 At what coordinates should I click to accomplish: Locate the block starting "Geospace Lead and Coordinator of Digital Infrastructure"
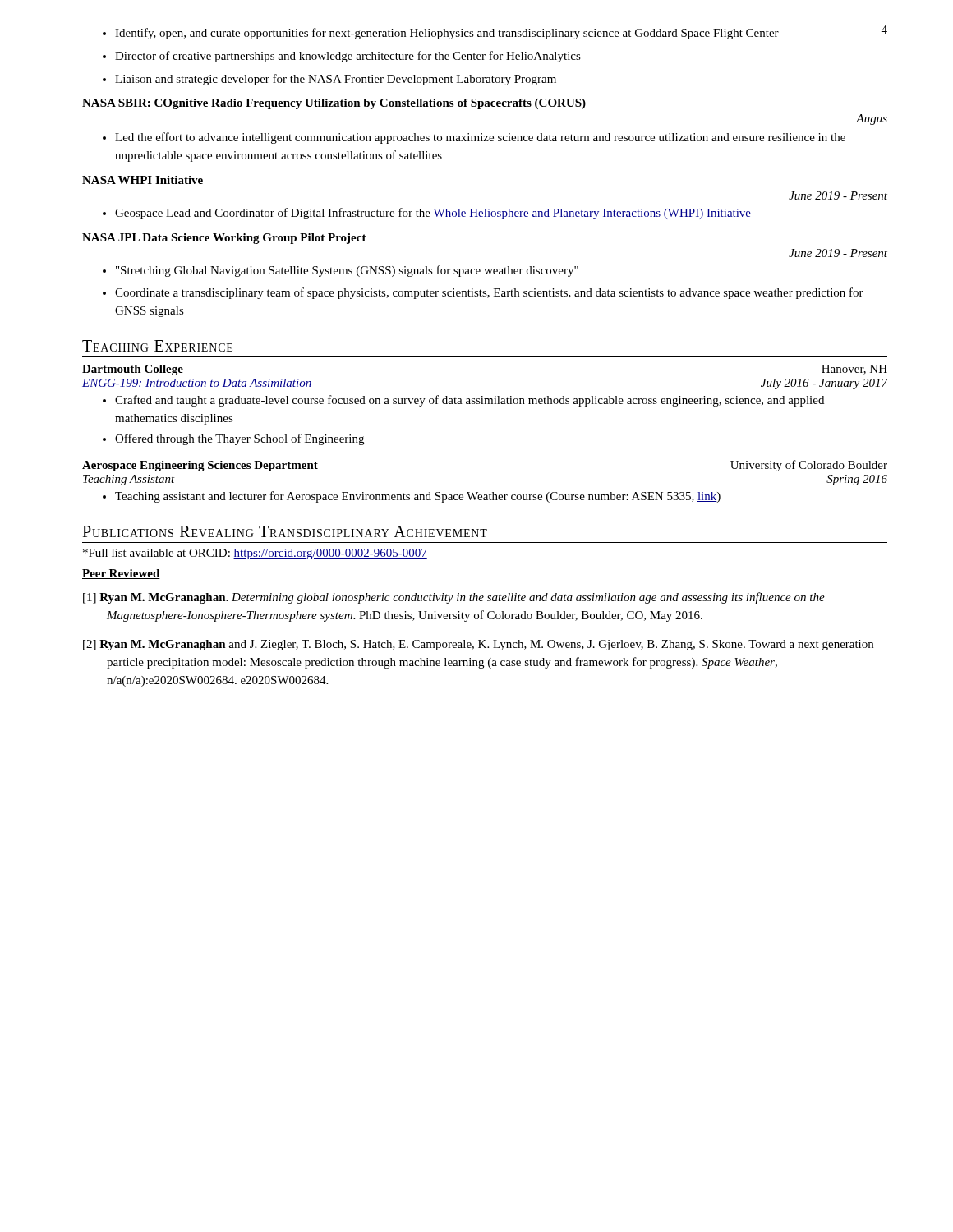492,213
